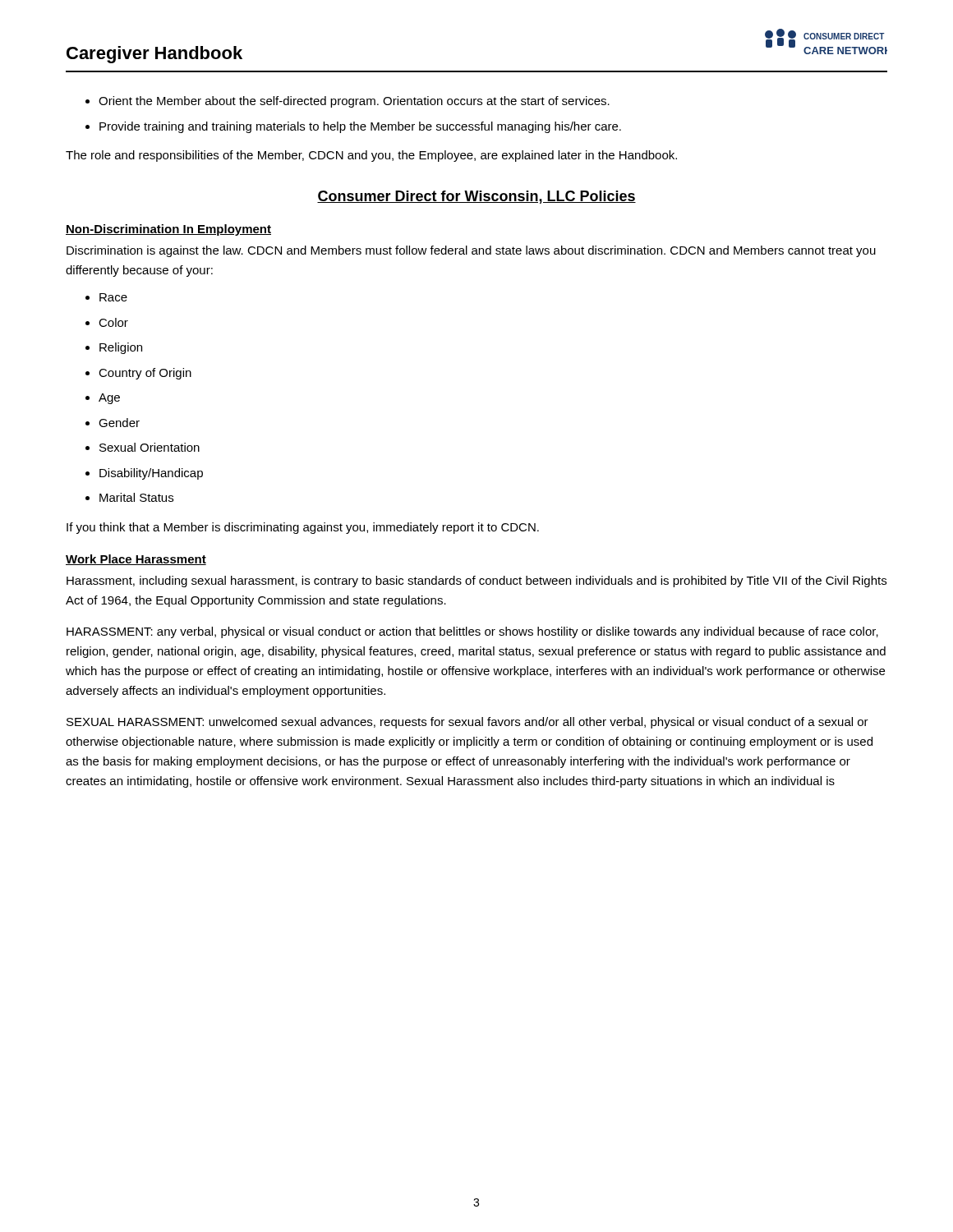The height and width of the screenshot is (1232, 953).
Task: Find the text block starting "Race Color Religion Country of Origin Age"
Action: (x=106, y=297)
